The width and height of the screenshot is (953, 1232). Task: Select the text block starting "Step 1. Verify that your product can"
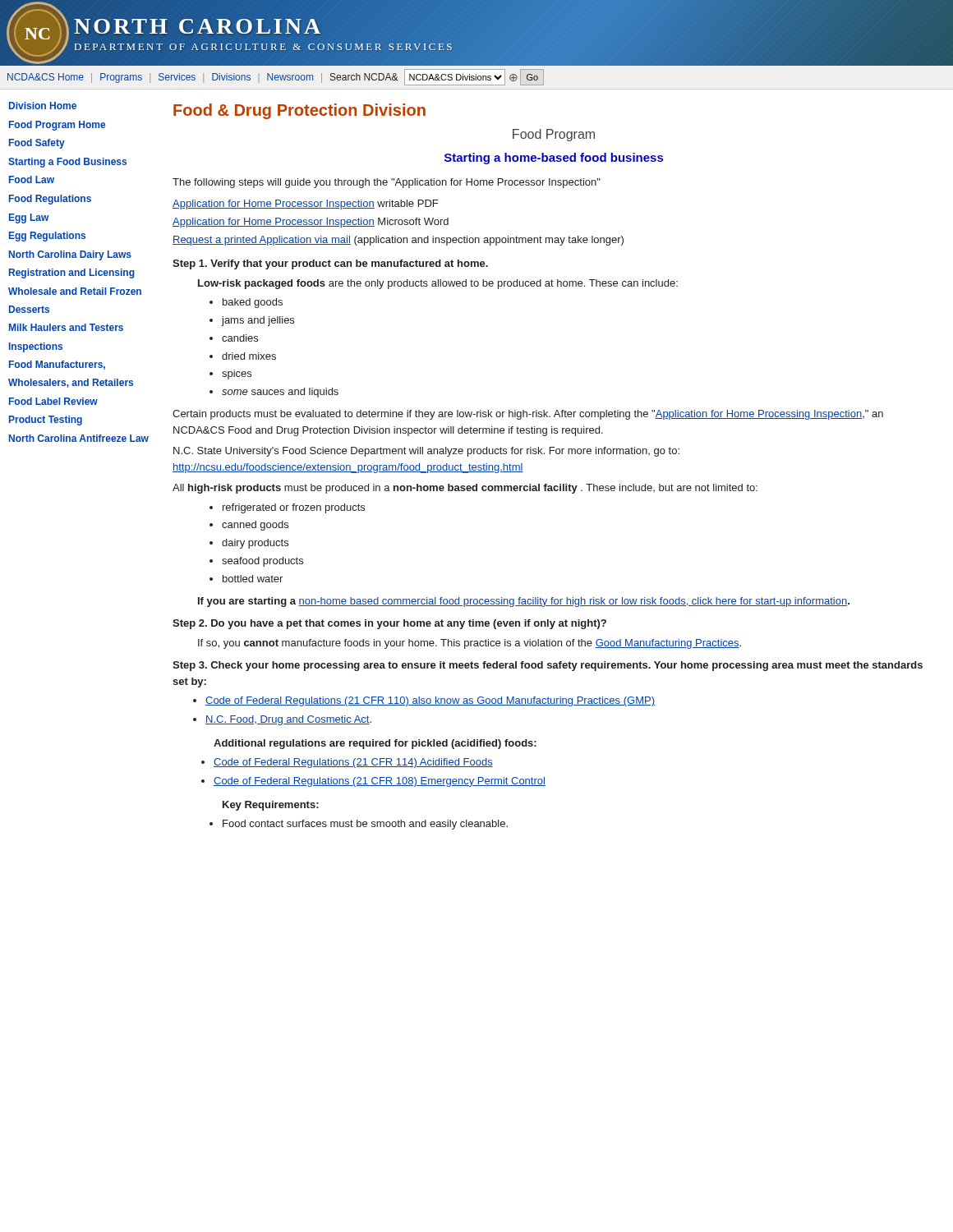click(x=330, y=264)
